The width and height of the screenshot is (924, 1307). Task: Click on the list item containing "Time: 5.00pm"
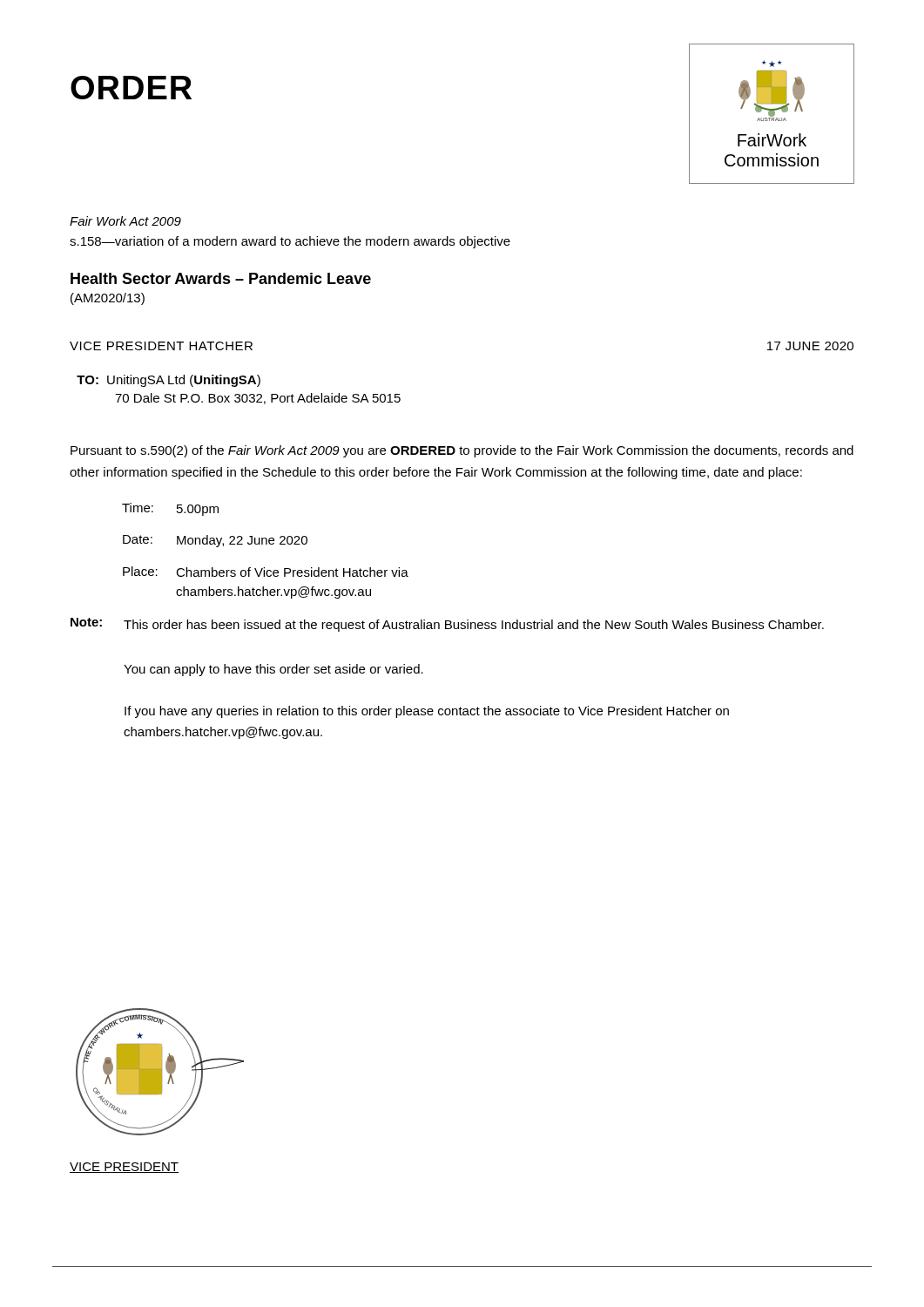tap(171, 509)
